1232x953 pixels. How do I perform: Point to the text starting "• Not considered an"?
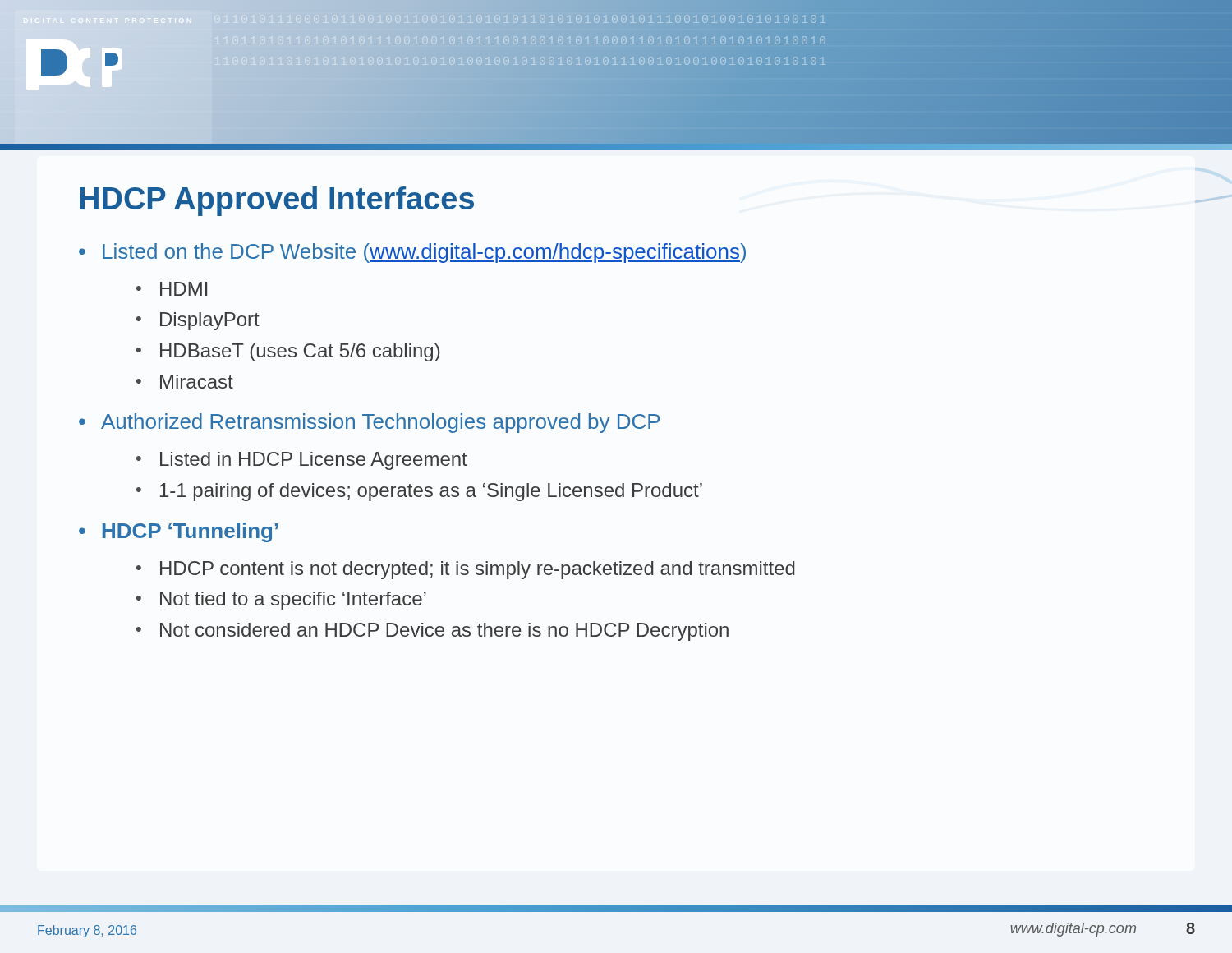pyautogui.click(x=433, y=630)
